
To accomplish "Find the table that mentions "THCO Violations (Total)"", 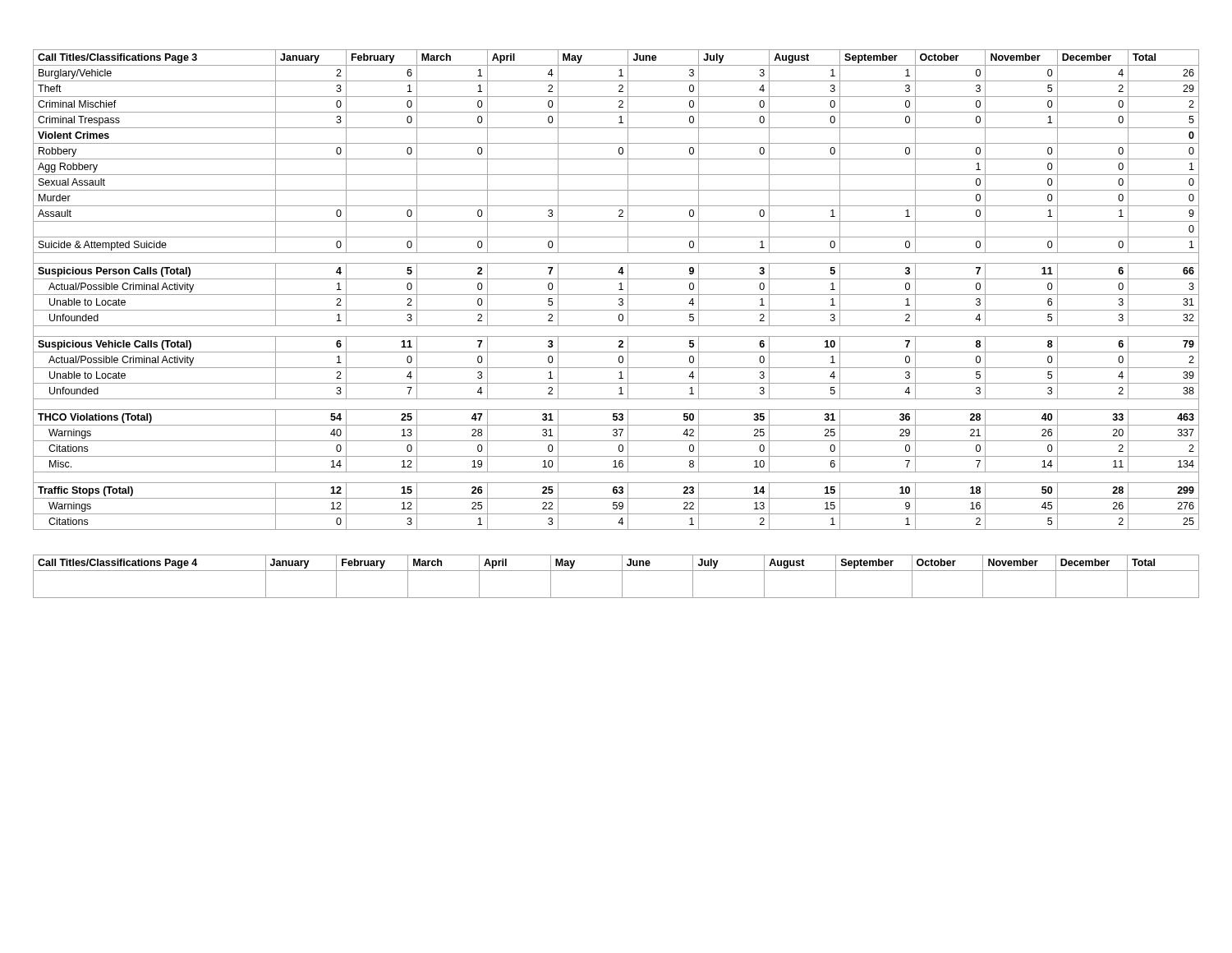I will coord(616,290).
